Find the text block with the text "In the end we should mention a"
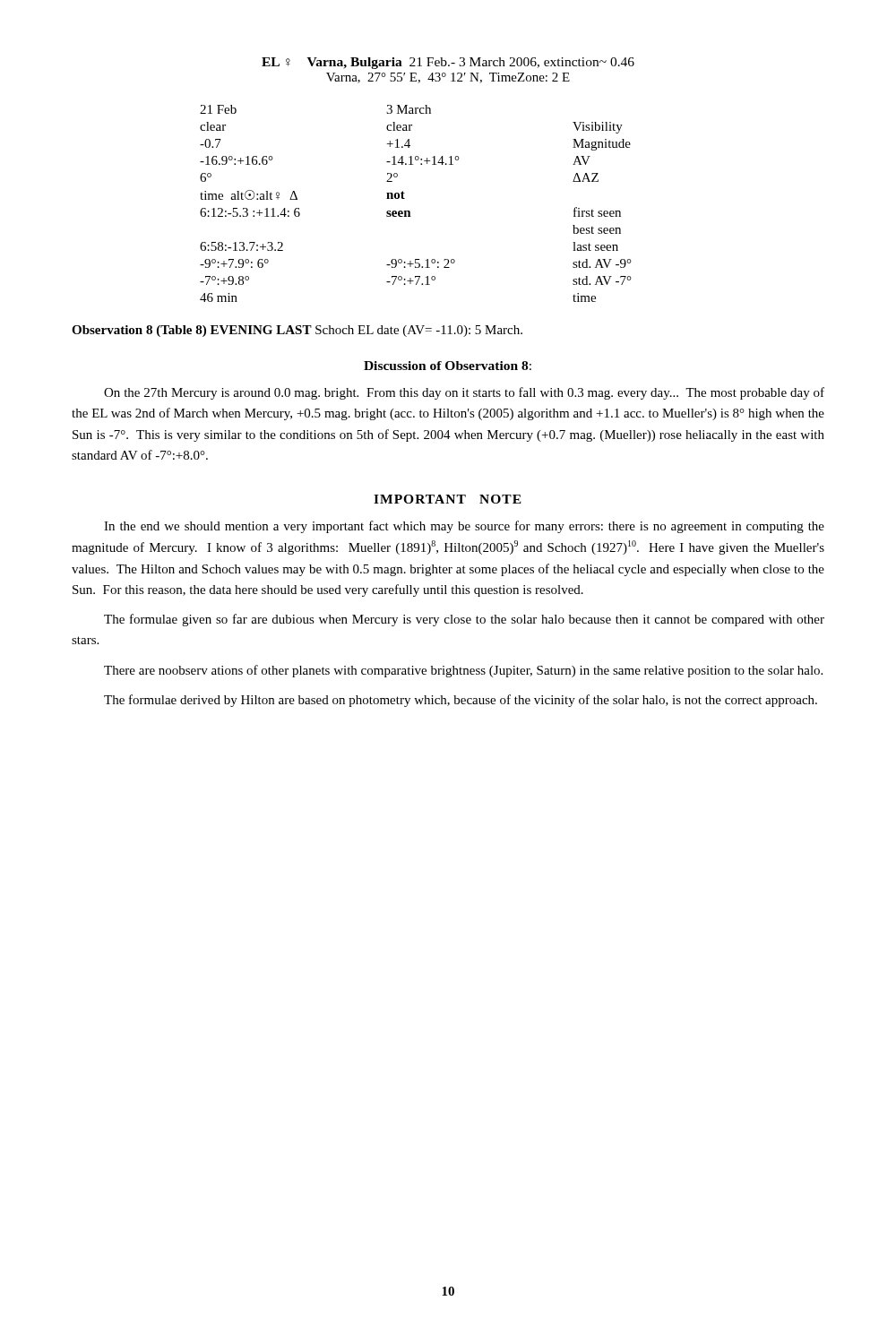 click(x=448, y=558)
